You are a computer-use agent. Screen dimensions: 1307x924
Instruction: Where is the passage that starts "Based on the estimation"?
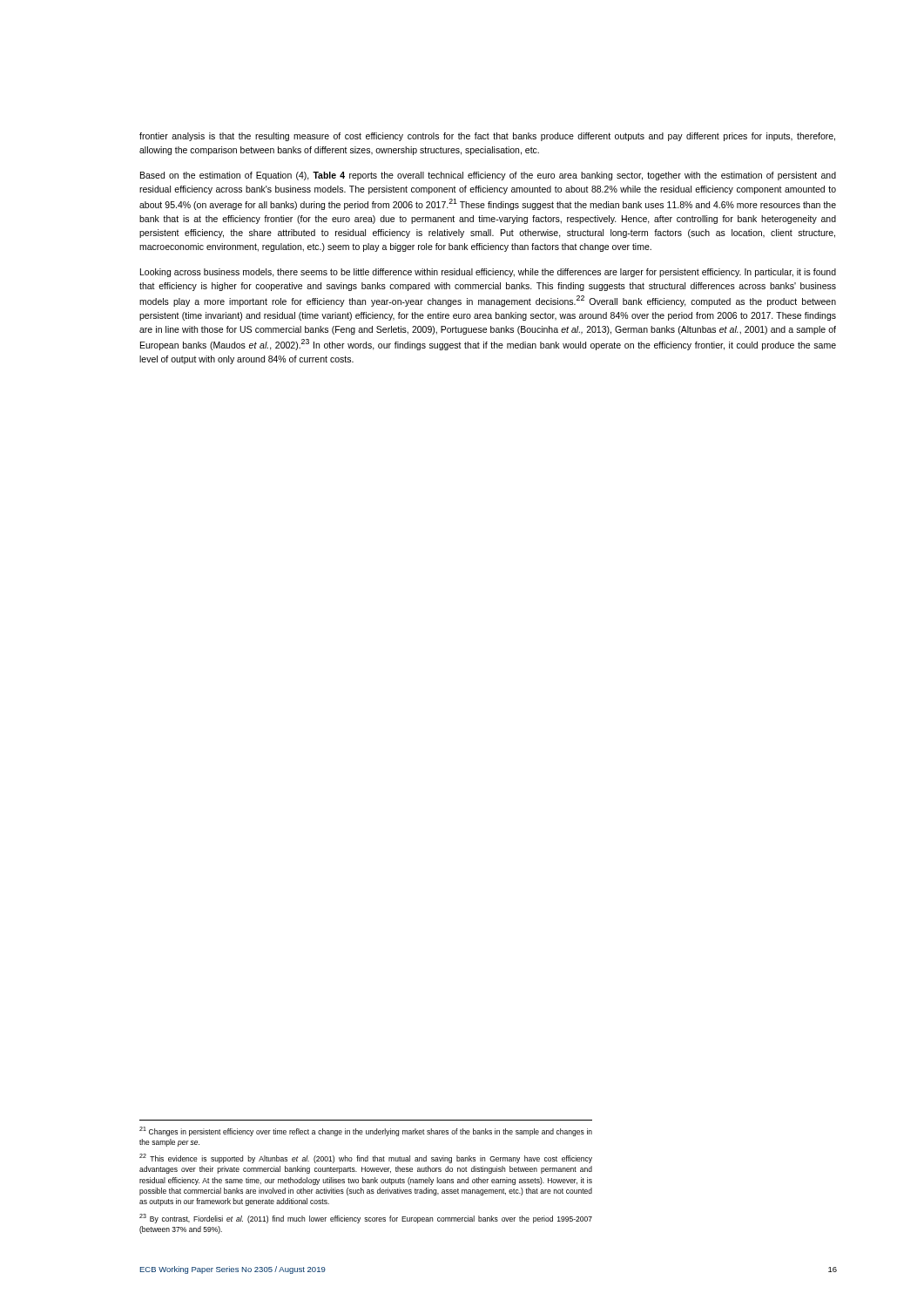click(x=488, y=211)
